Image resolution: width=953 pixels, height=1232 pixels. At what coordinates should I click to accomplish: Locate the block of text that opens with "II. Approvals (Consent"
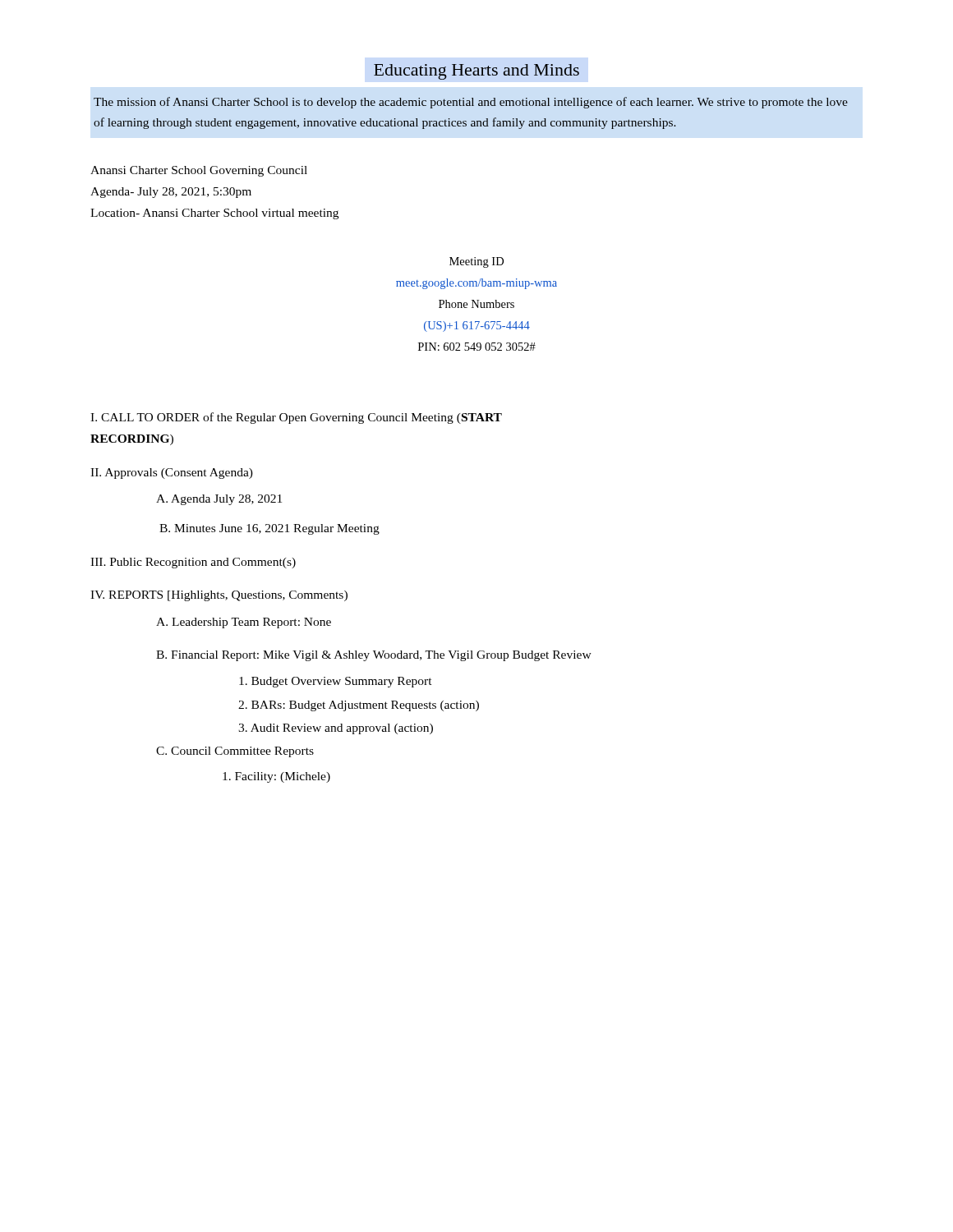(x=172, y=472)
